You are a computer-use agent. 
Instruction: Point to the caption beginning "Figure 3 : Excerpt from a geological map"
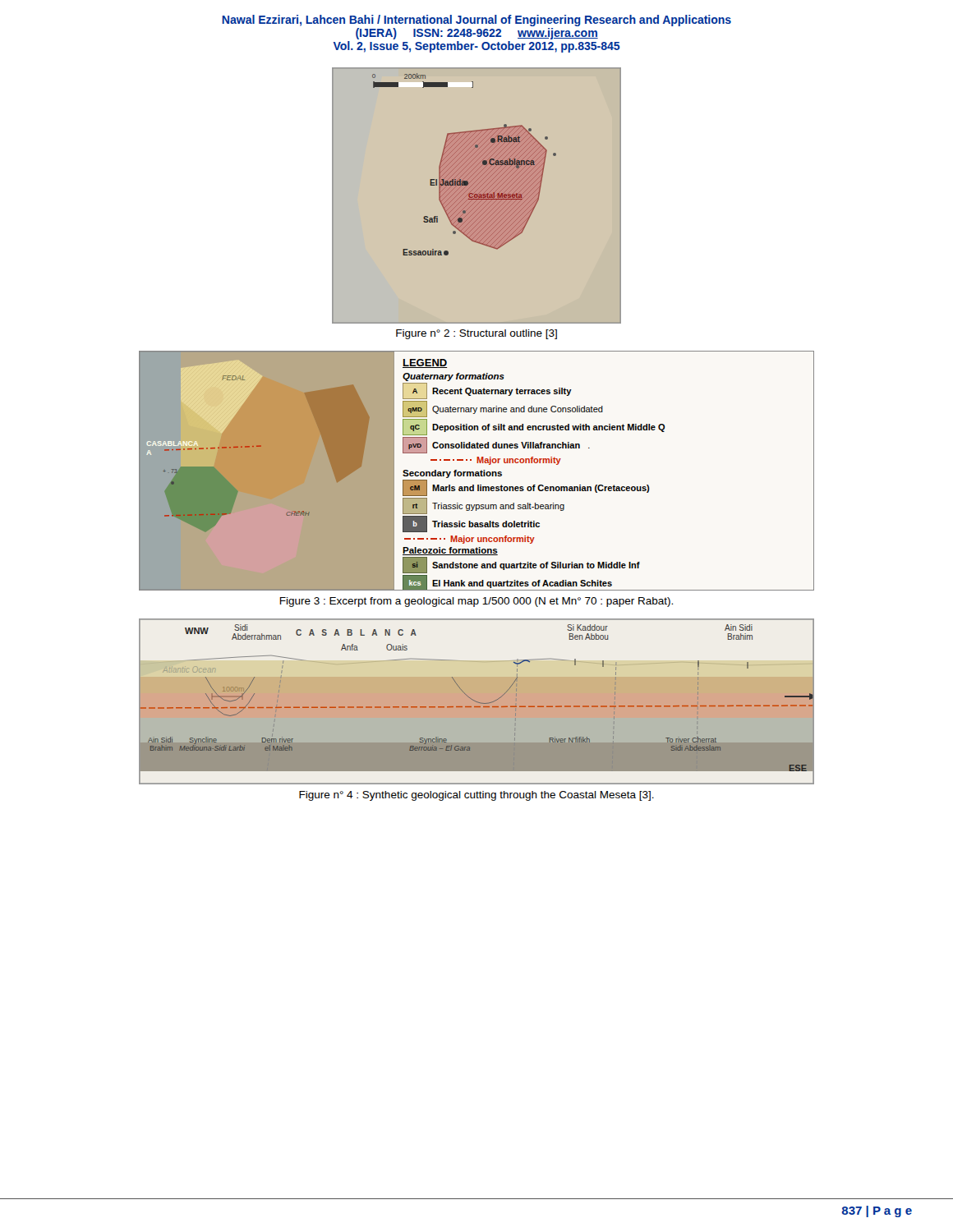click(476, 601)
